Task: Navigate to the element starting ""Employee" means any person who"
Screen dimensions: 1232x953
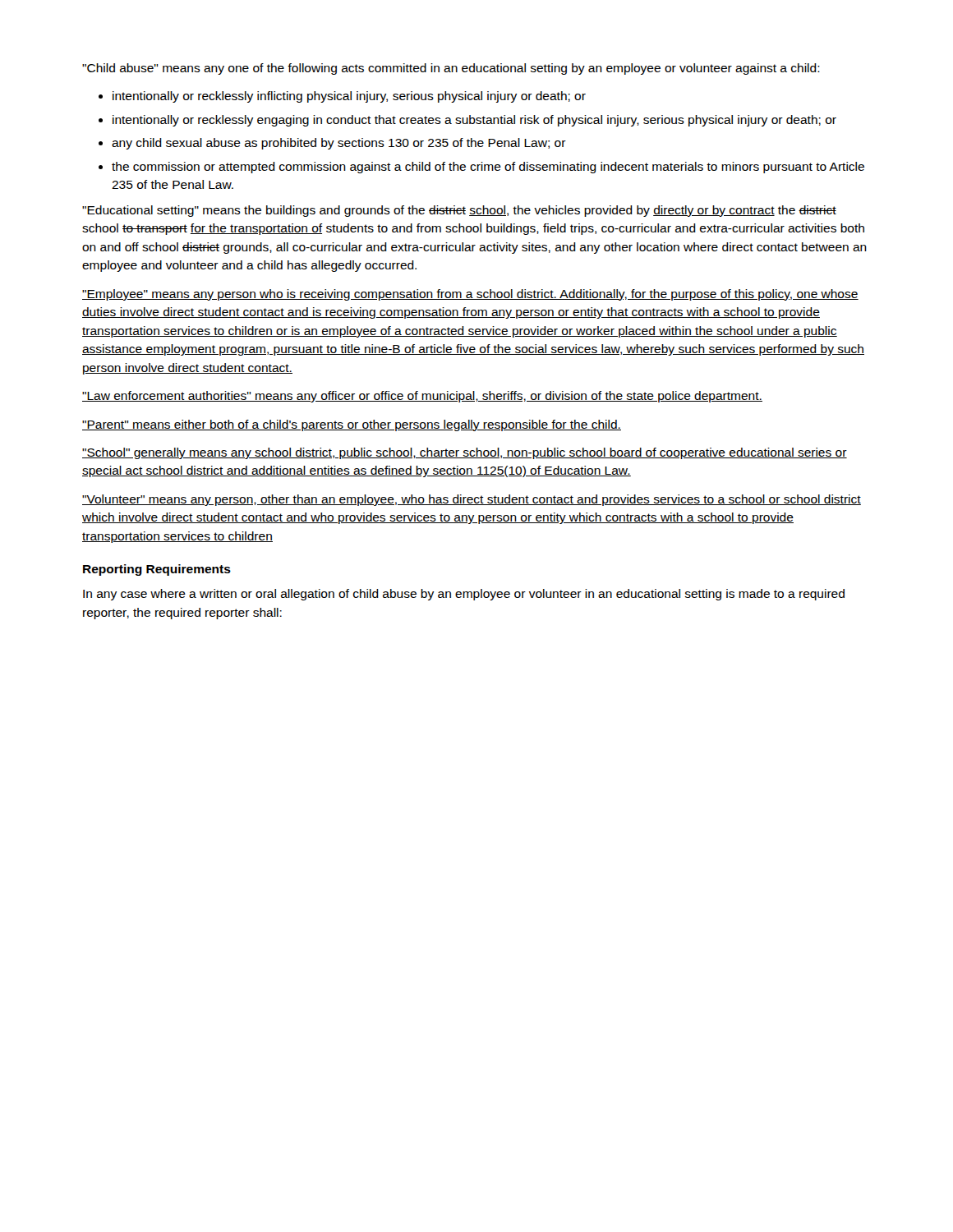Action: point(473,330)
